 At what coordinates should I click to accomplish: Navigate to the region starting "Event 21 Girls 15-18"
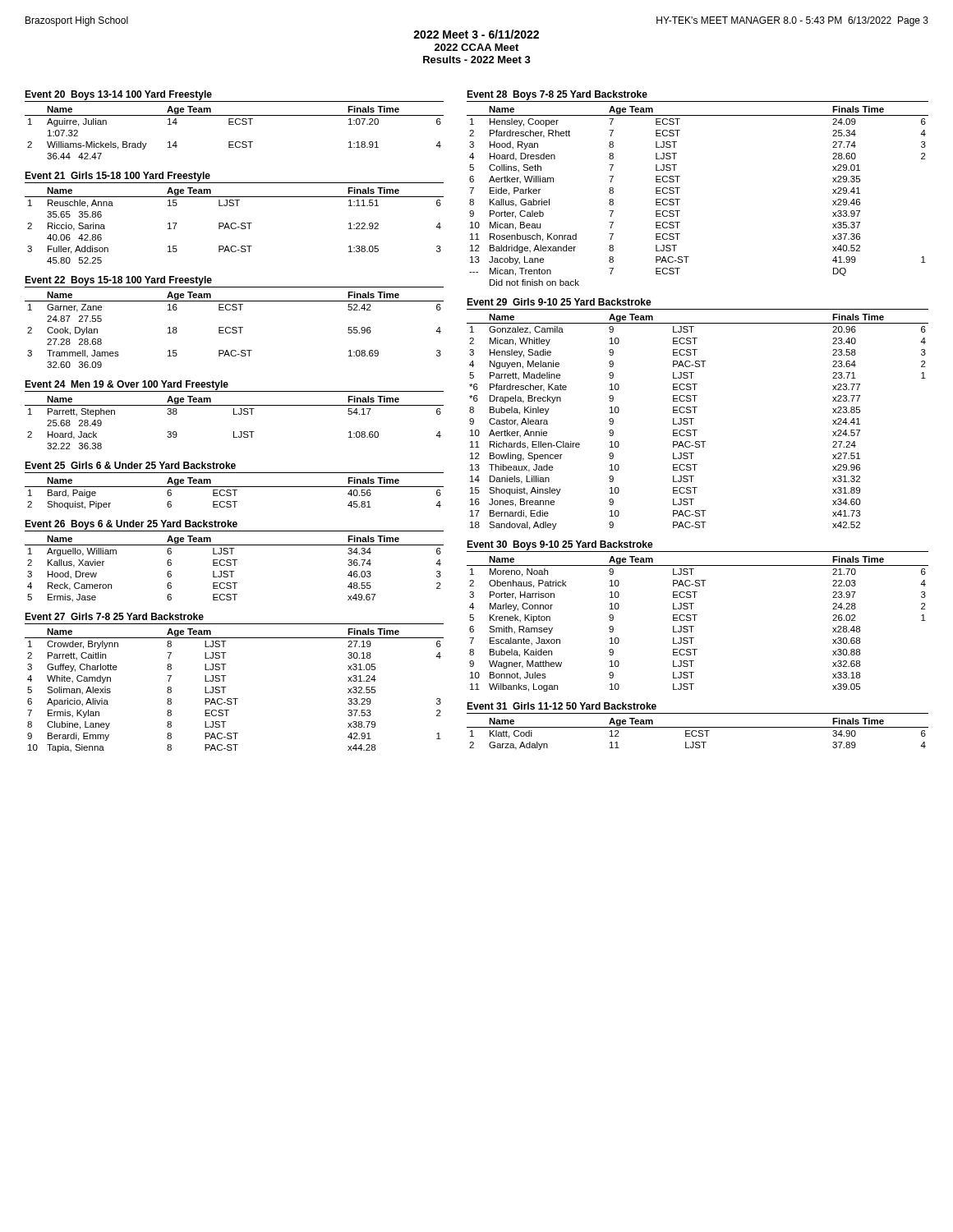234,218
